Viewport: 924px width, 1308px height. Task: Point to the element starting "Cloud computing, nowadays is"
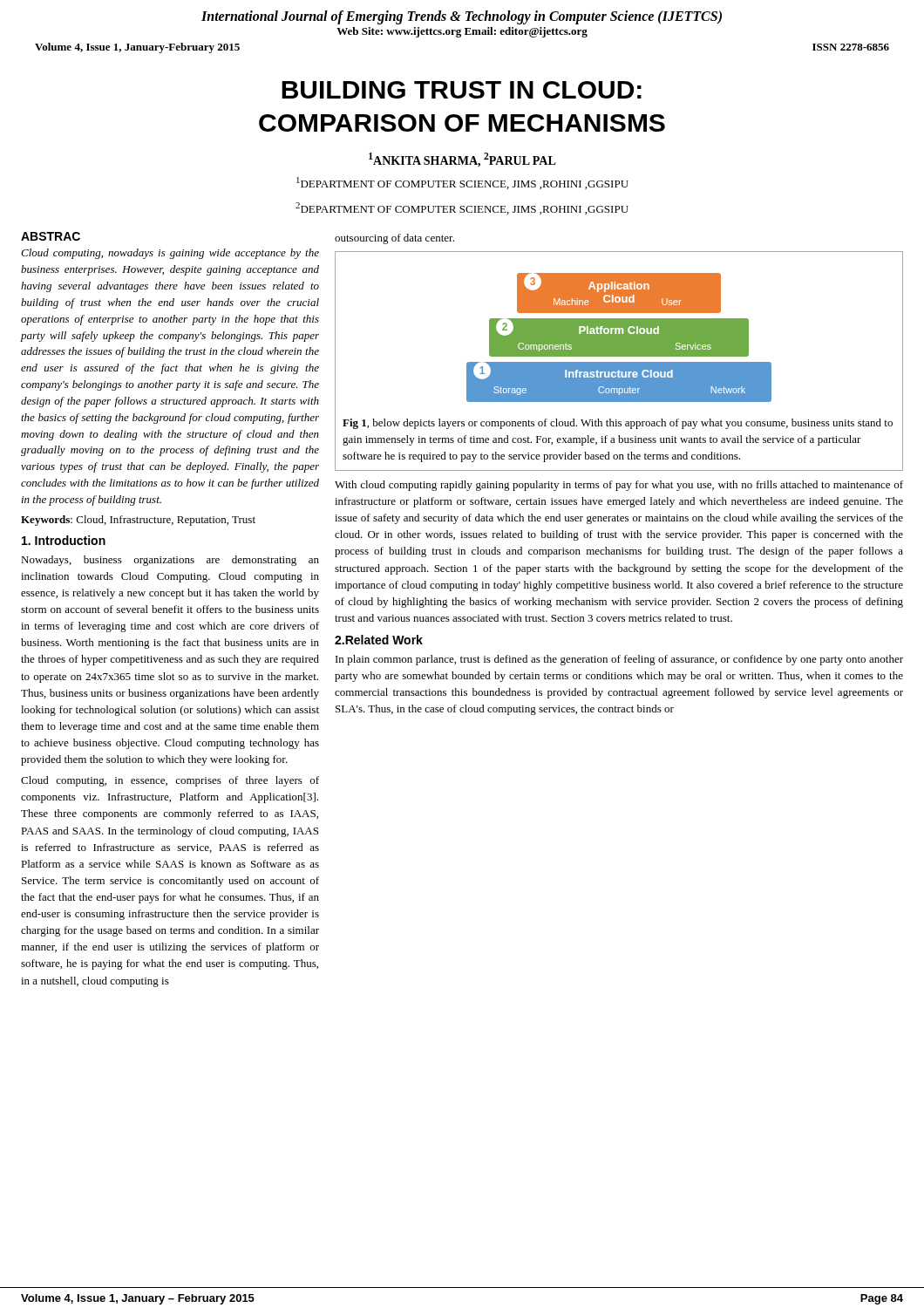point(170,376)
